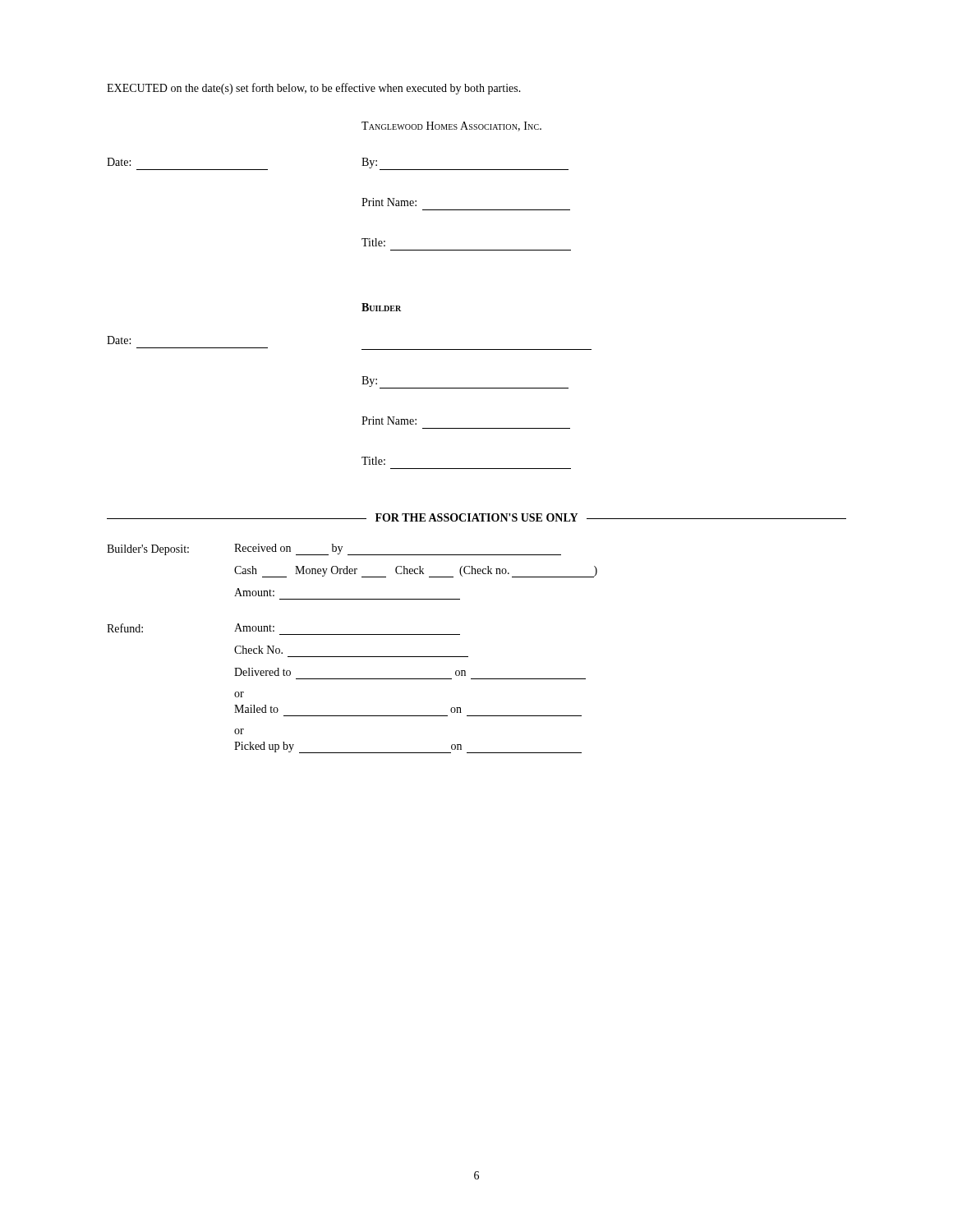Screen dimensions: 1232x953
Task: Click on the block starting "Mailed to on"
Action: click(408, 709)
